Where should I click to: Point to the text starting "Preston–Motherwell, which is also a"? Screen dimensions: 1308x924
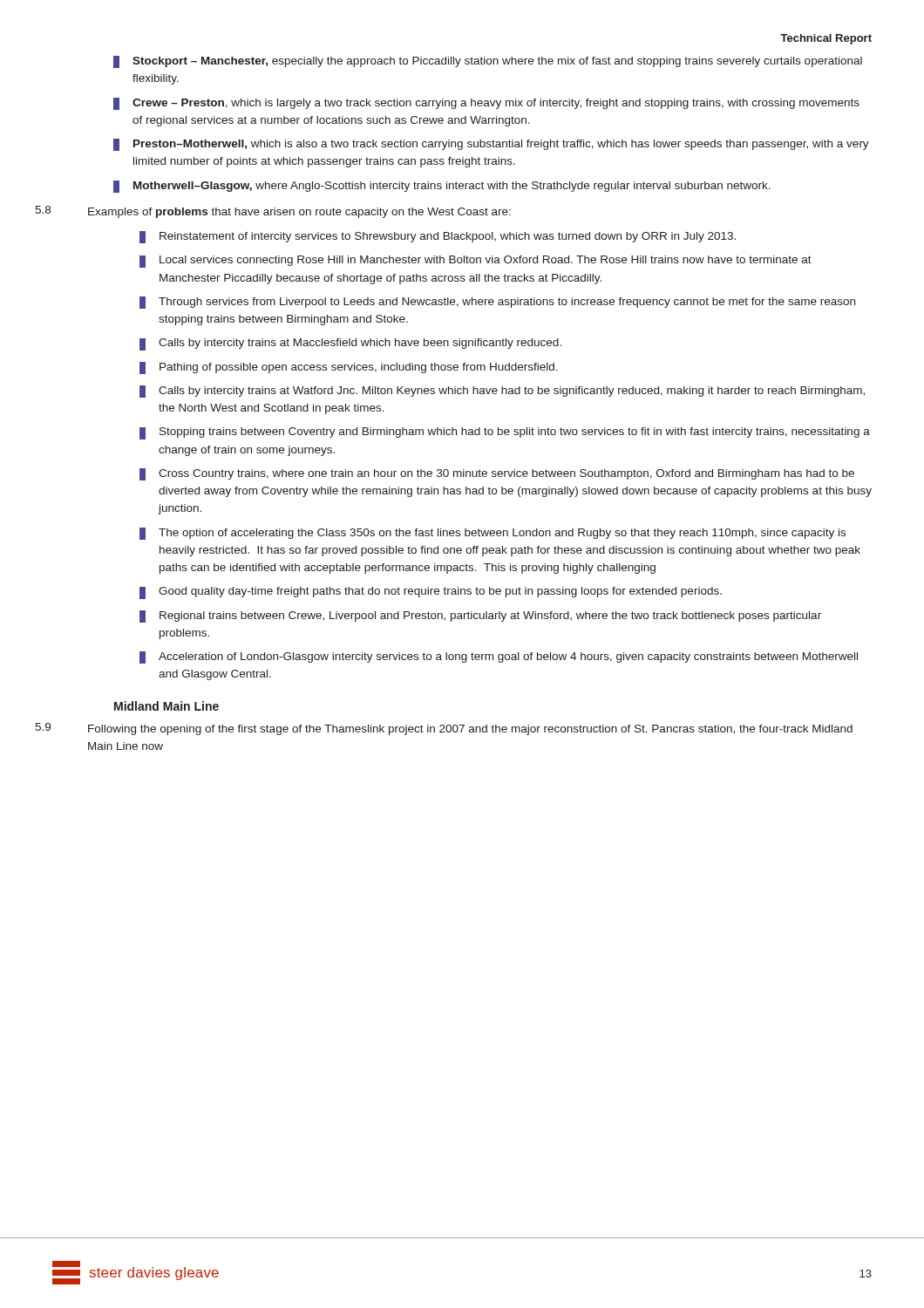pyautogui.click(x=492, y=153)
